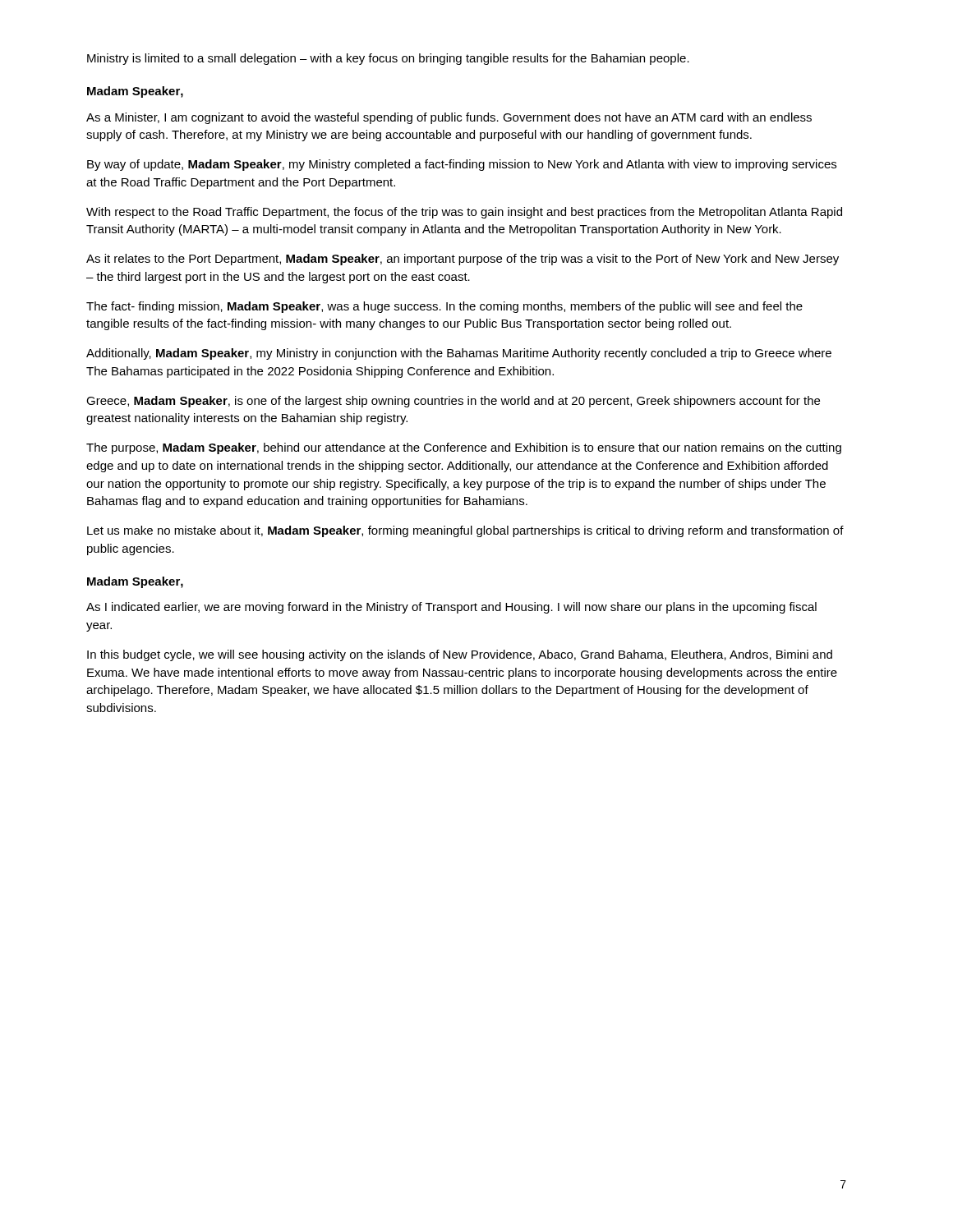Point to the block beginning "Let us make no mistake about"
The height and width of the screenshot is (1232, 953).
point(465,539)
